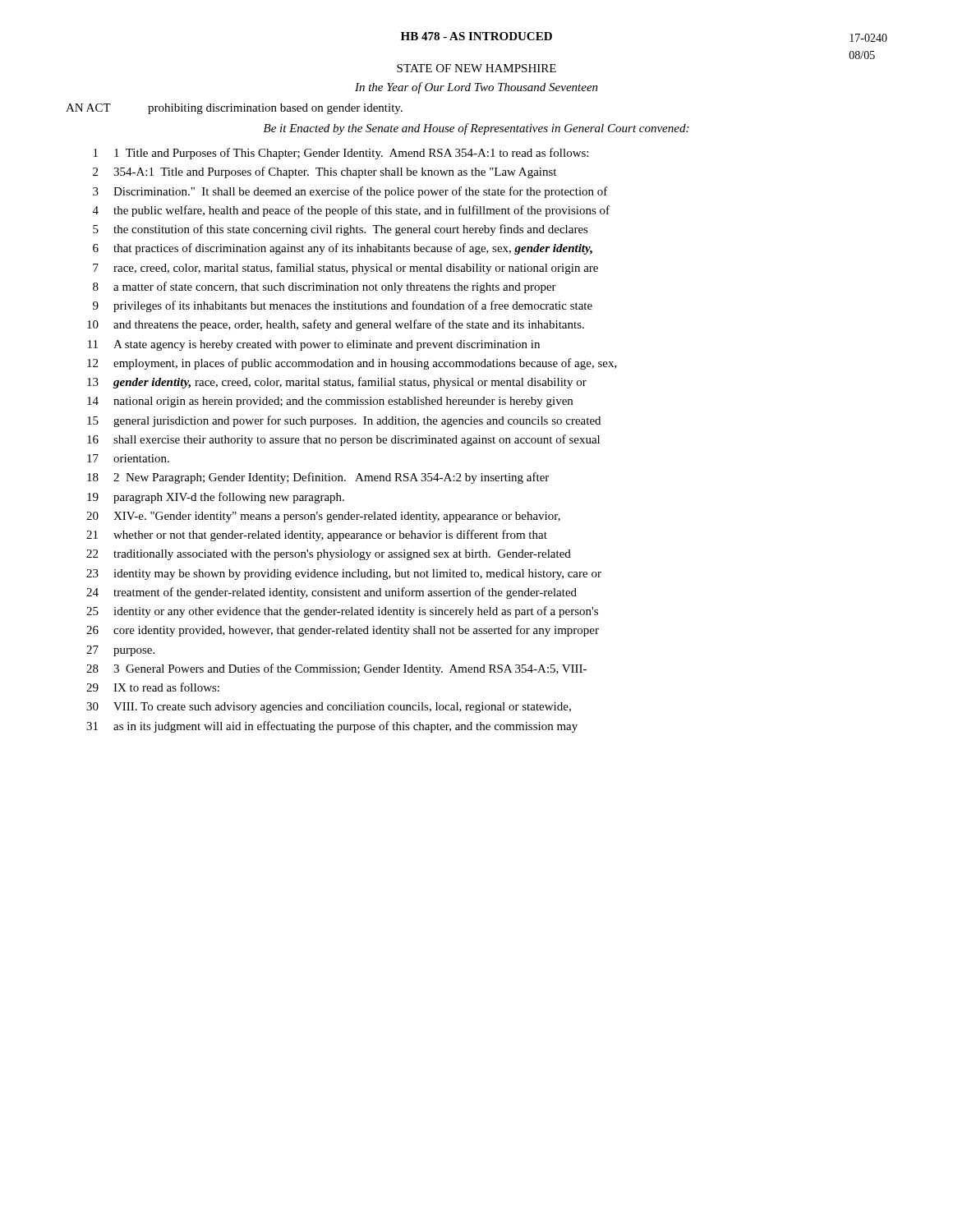
Task: Find the block starting "19 paragraph XIV-d the following"
Action: 216,498
